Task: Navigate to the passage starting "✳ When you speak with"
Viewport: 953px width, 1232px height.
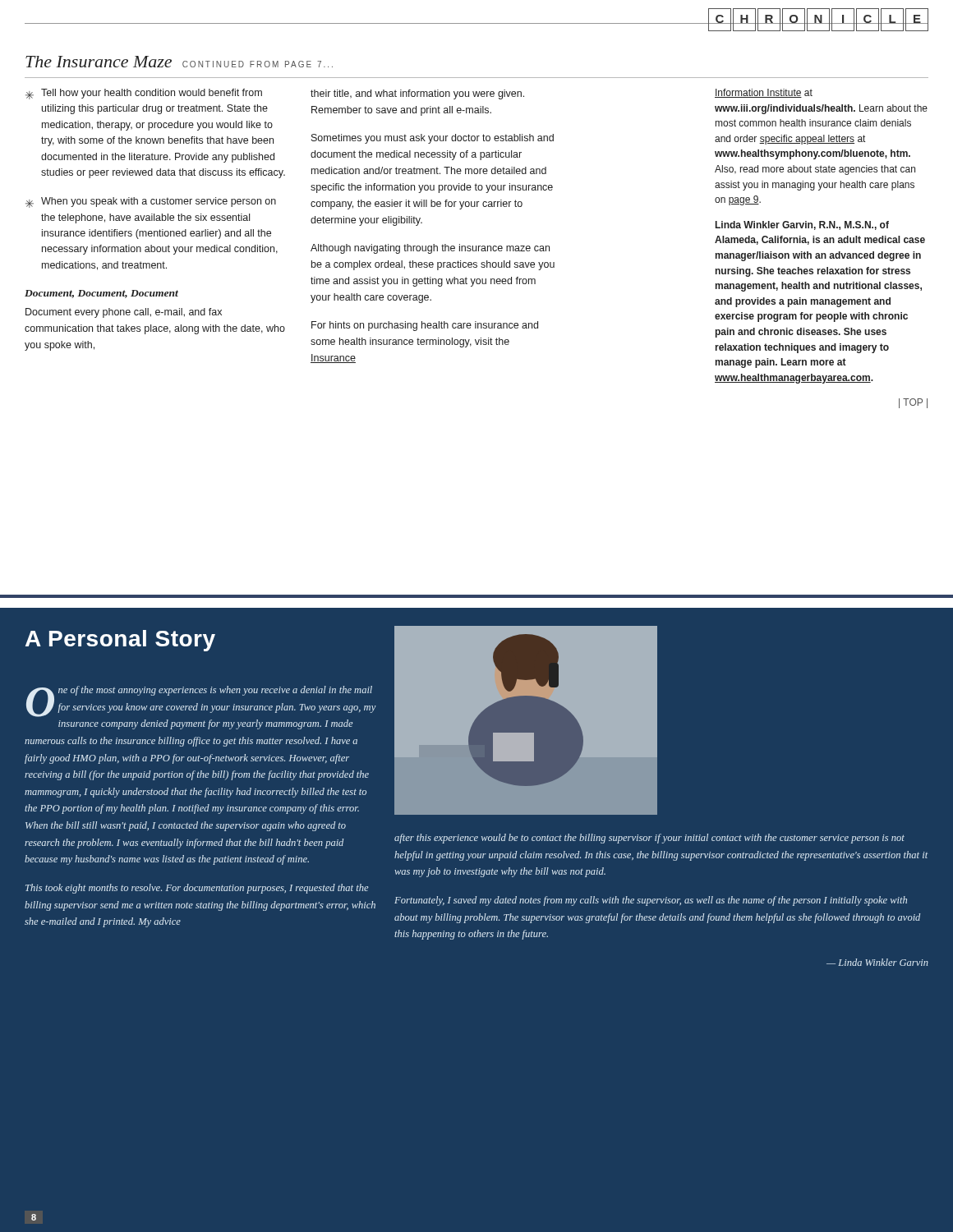Action: pos(156,234)
